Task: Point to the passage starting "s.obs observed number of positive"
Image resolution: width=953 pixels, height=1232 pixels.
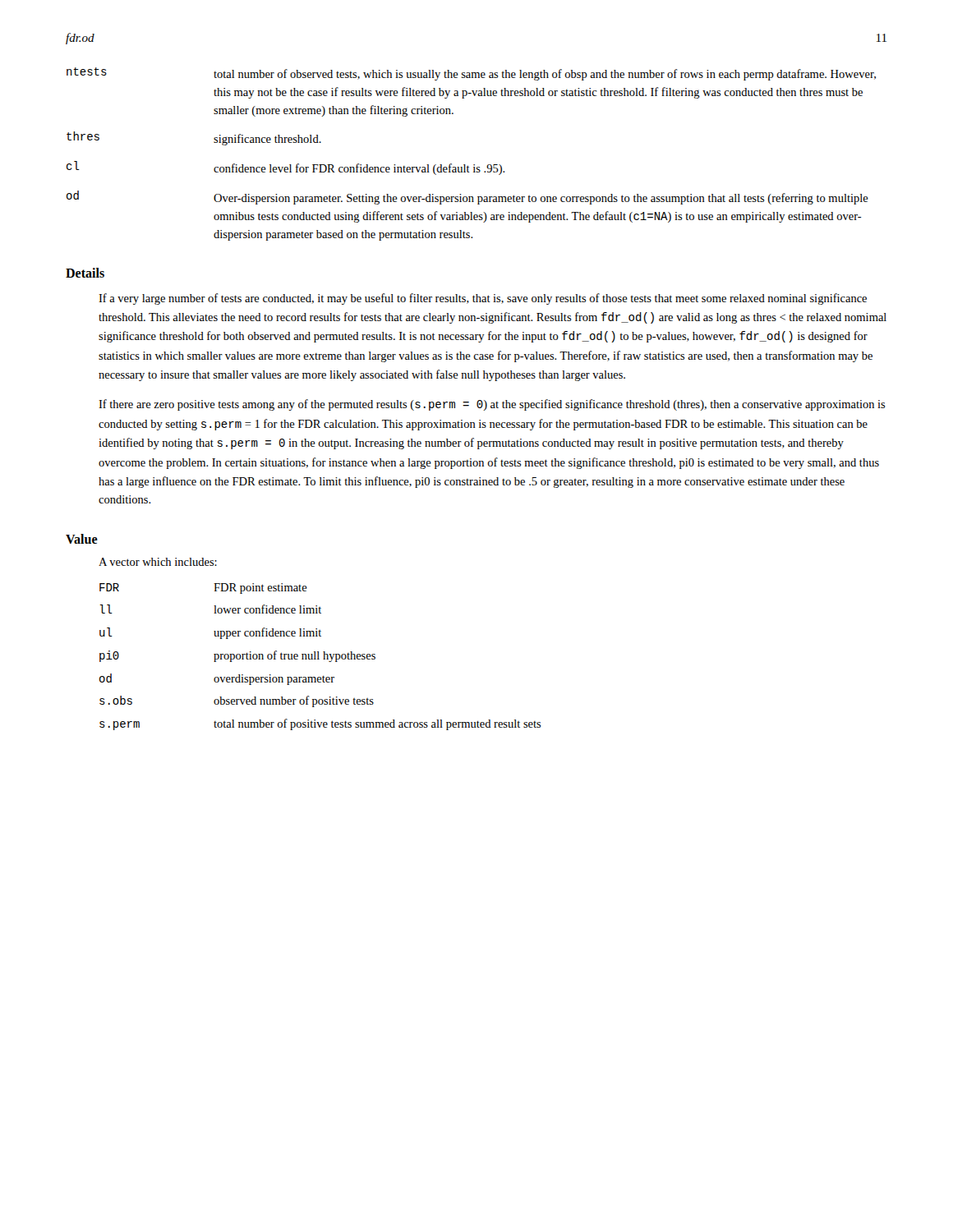Action: [x=237, y=701]
